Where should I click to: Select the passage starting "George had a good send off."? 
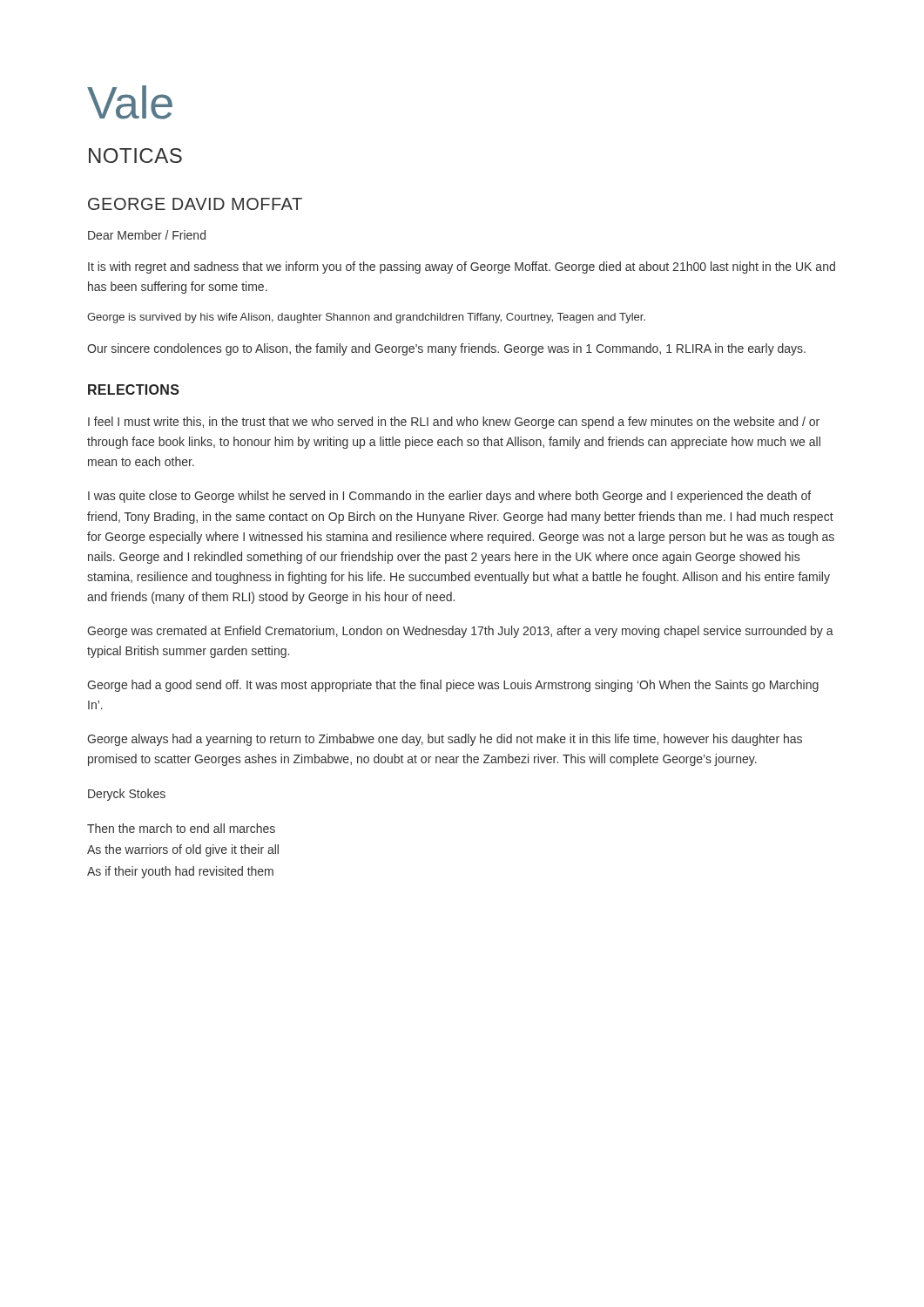pos(453,695)
